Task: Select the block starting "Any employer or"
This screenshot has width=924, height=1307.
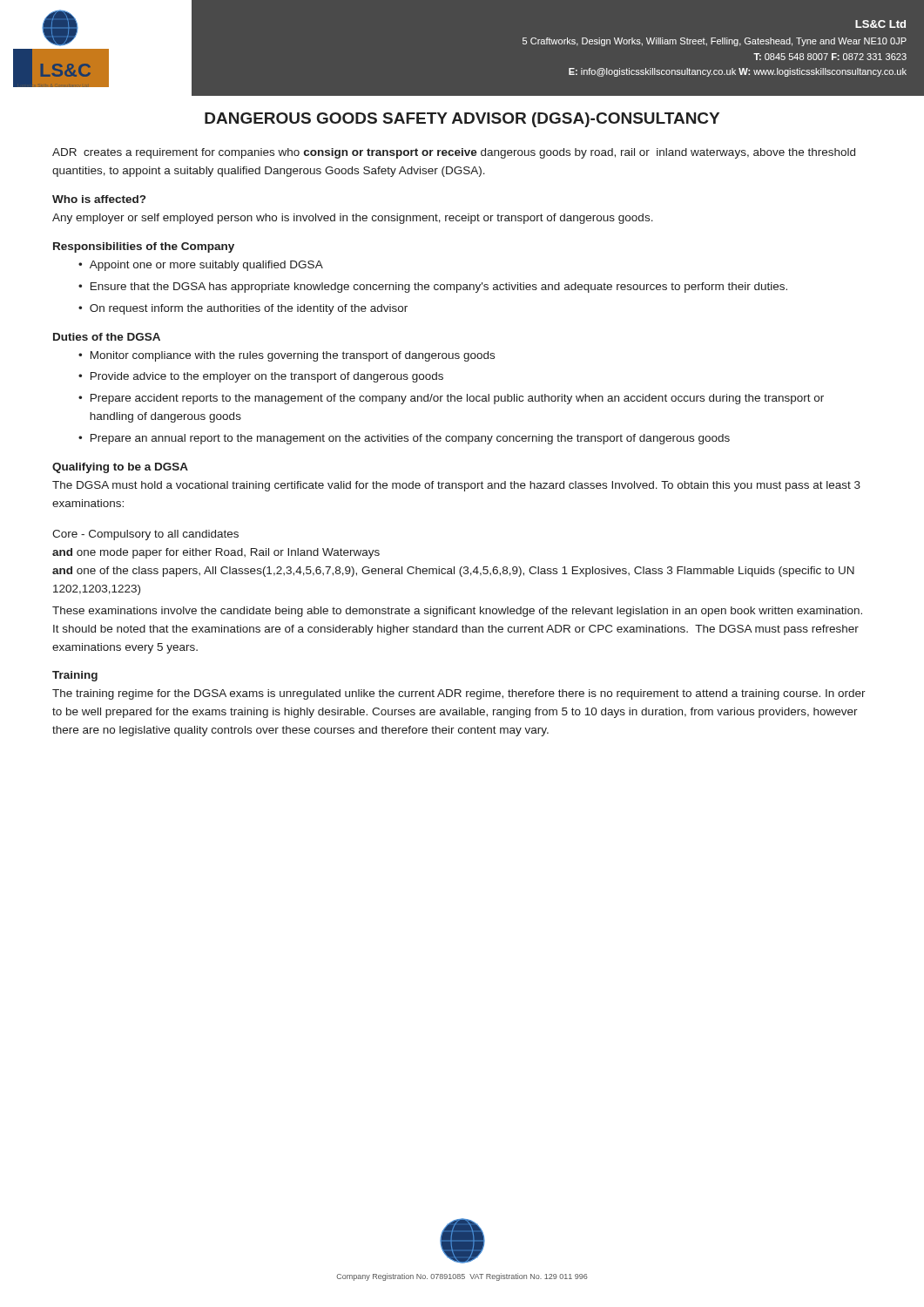Action: pos(353,217)
